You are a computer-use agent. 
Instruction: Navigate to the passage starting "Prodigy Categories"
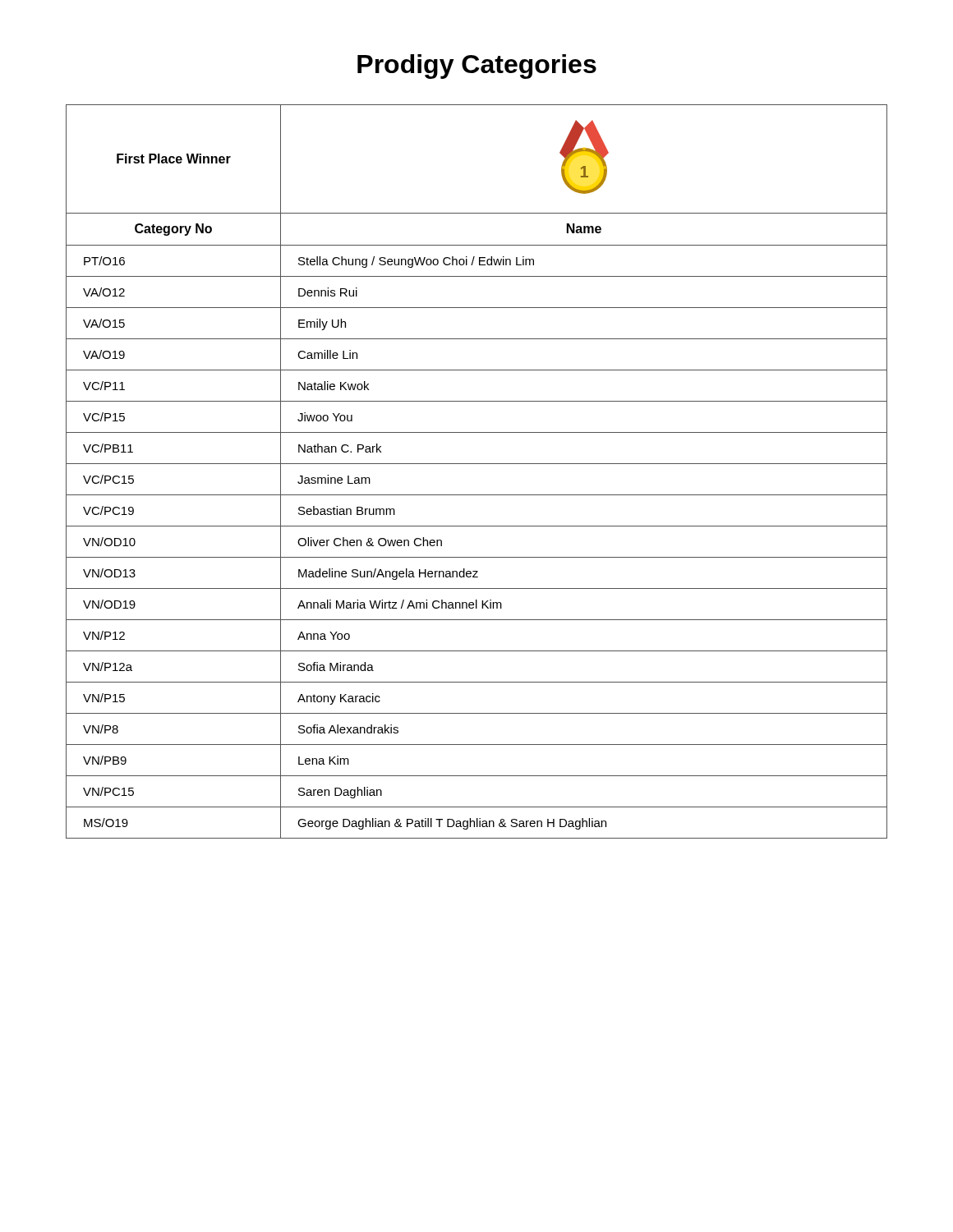(x=476, y=64)
